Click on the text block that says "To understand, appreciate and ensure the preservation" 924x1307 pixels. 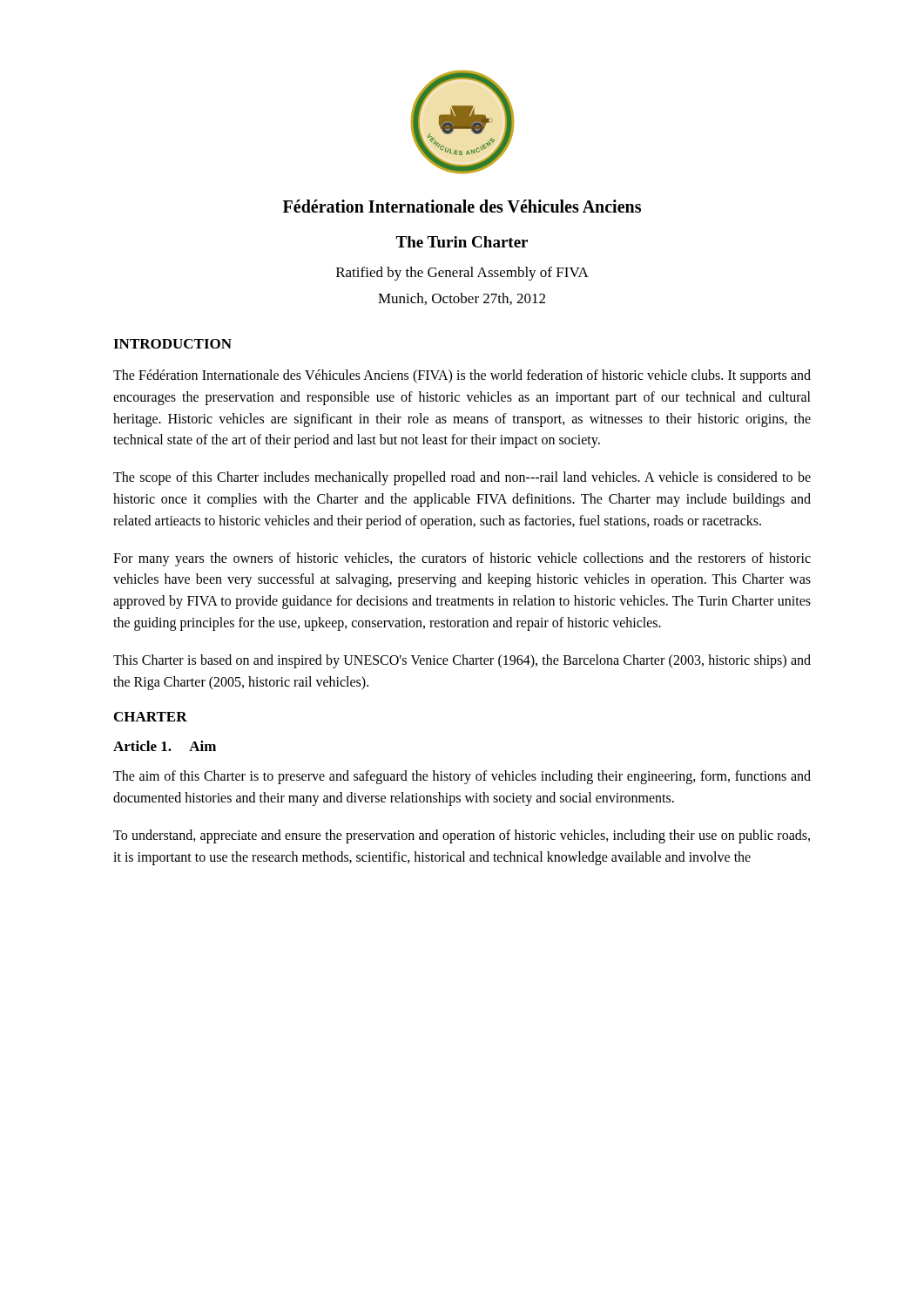462,846
